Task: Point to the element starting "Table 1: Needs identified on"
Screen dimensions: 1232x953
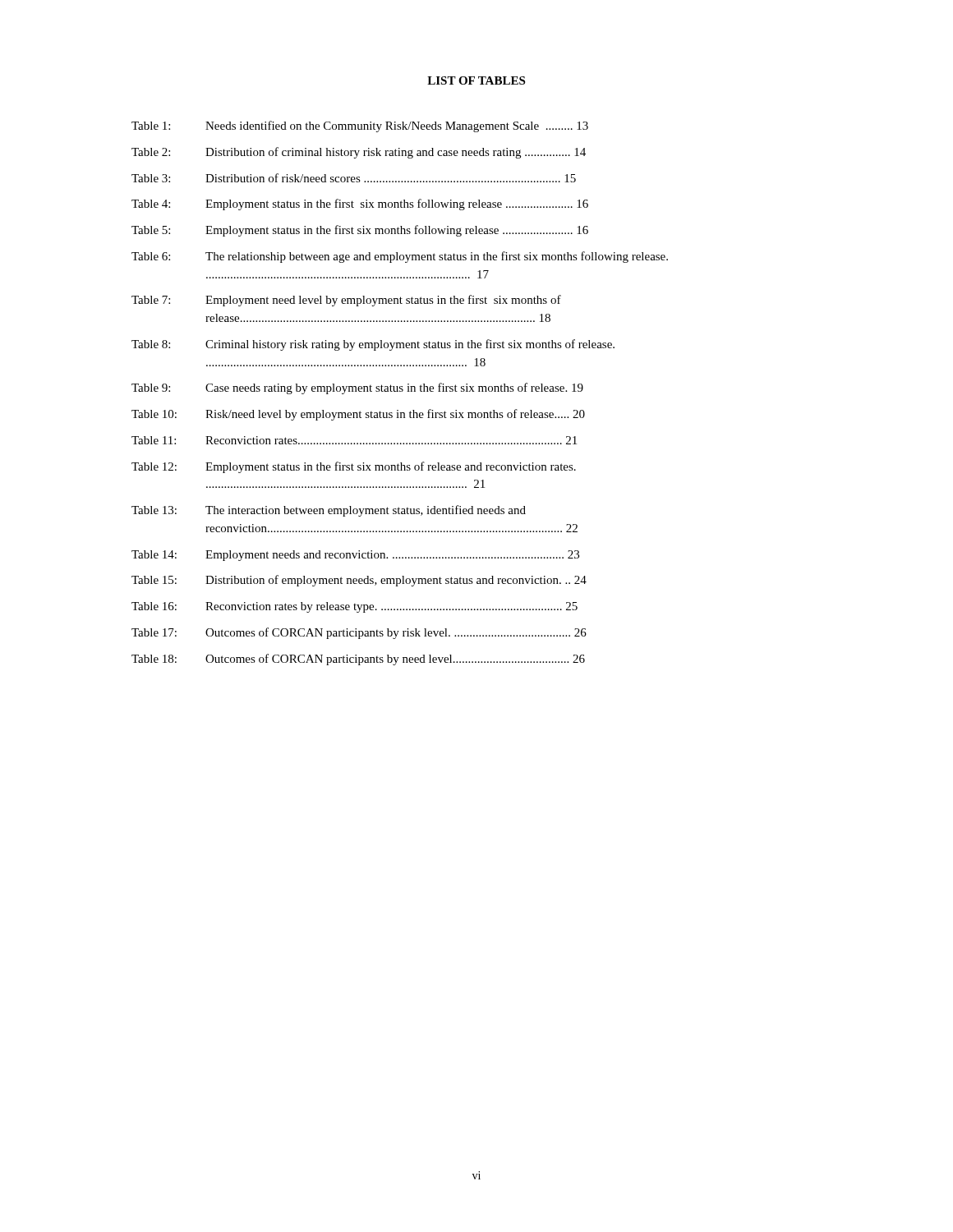Action: pos(476,126)
